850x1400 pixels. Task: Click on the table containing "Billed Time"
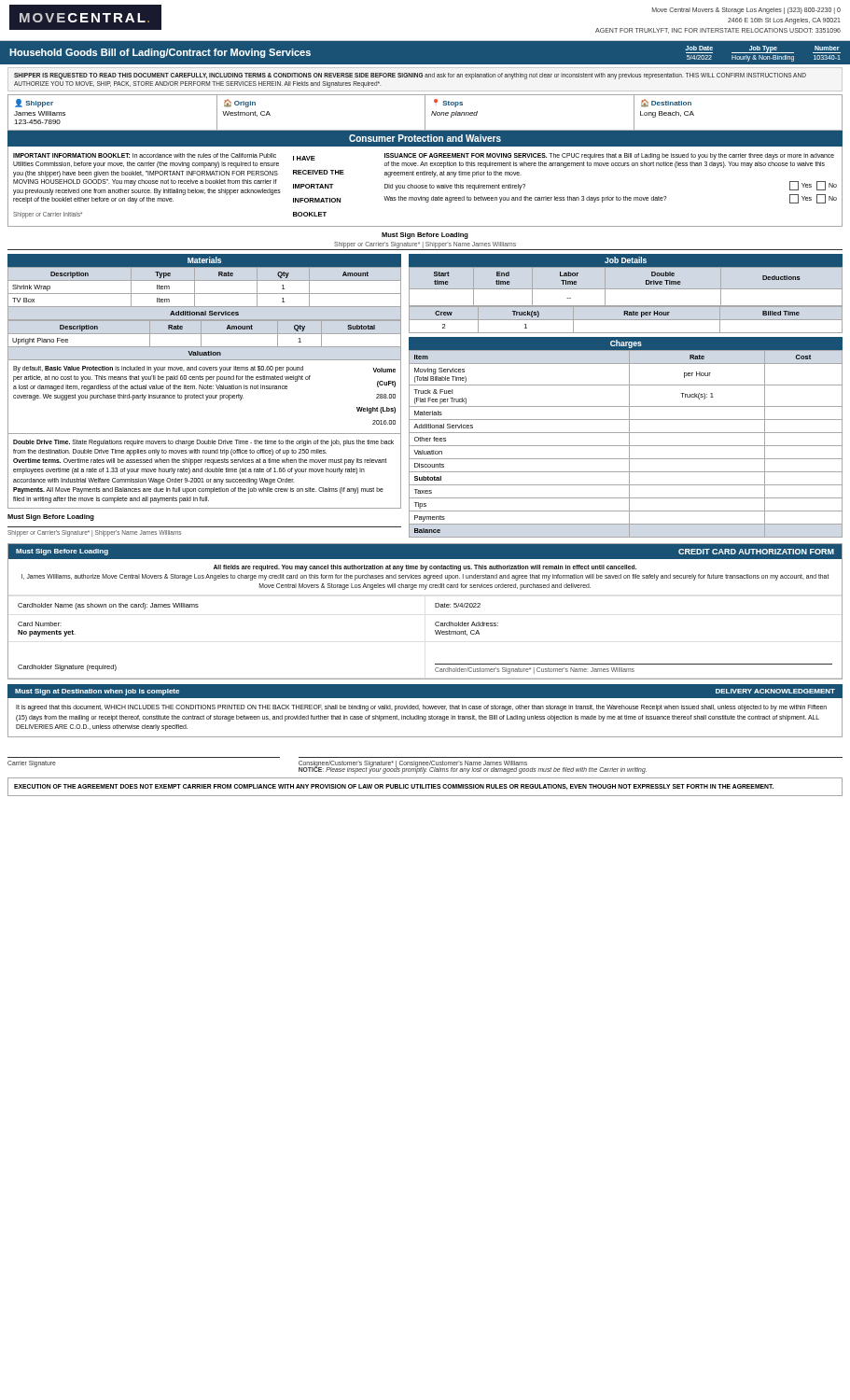click(626, 319)
